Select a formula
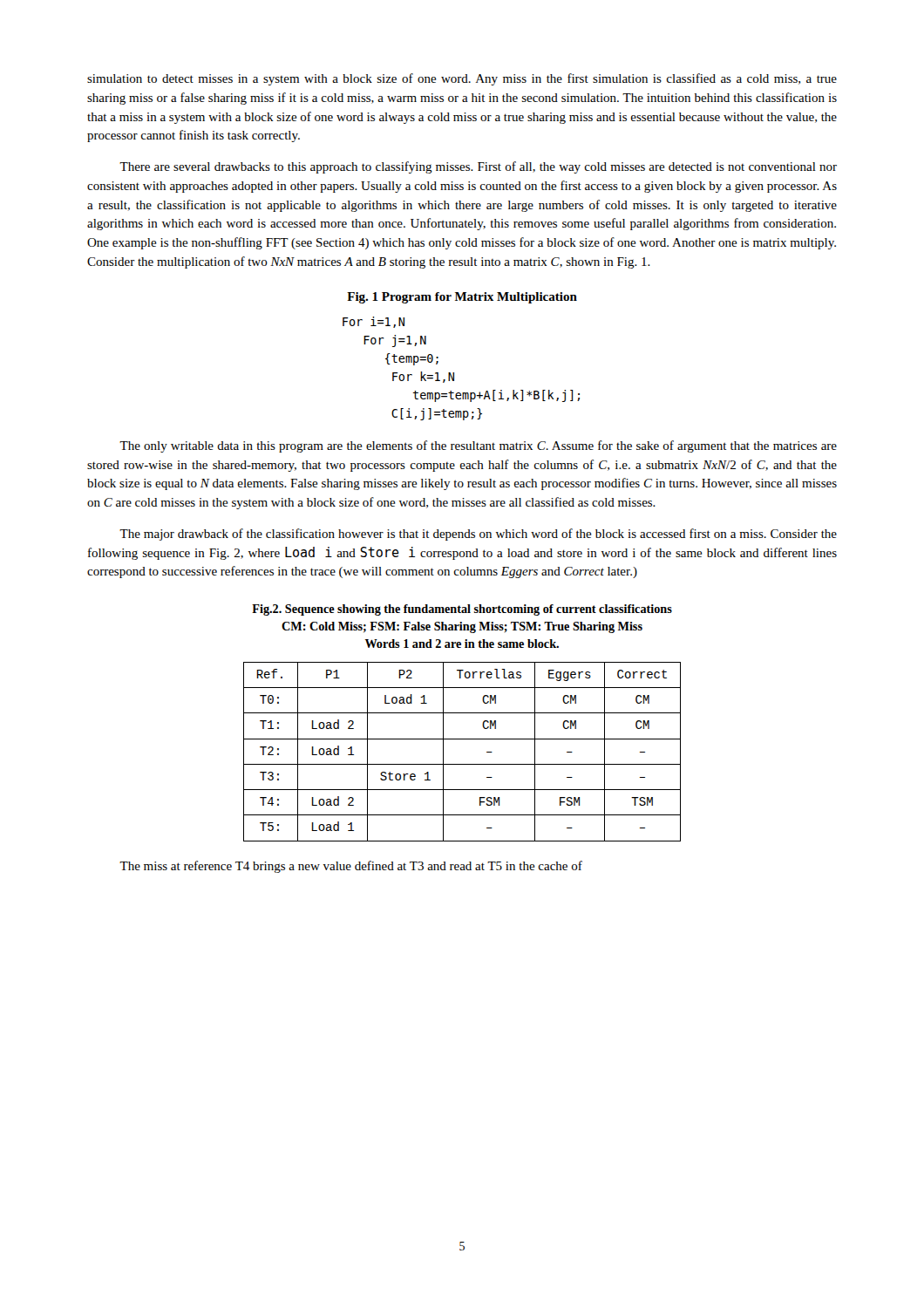924x1308 pixels. (462, 368)
